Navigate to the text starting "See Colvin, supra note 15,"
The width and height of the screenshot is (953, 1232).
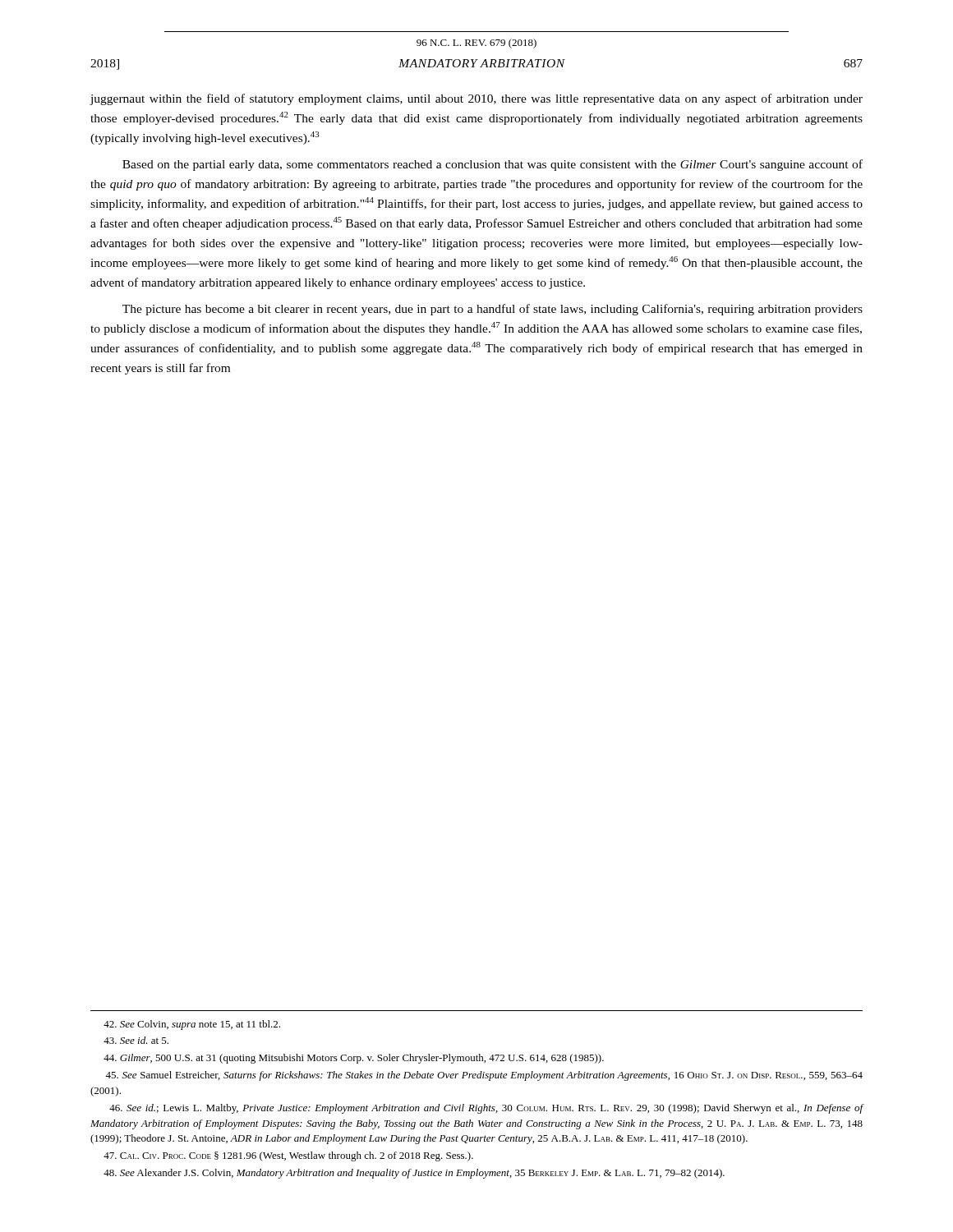[186, 1023]
